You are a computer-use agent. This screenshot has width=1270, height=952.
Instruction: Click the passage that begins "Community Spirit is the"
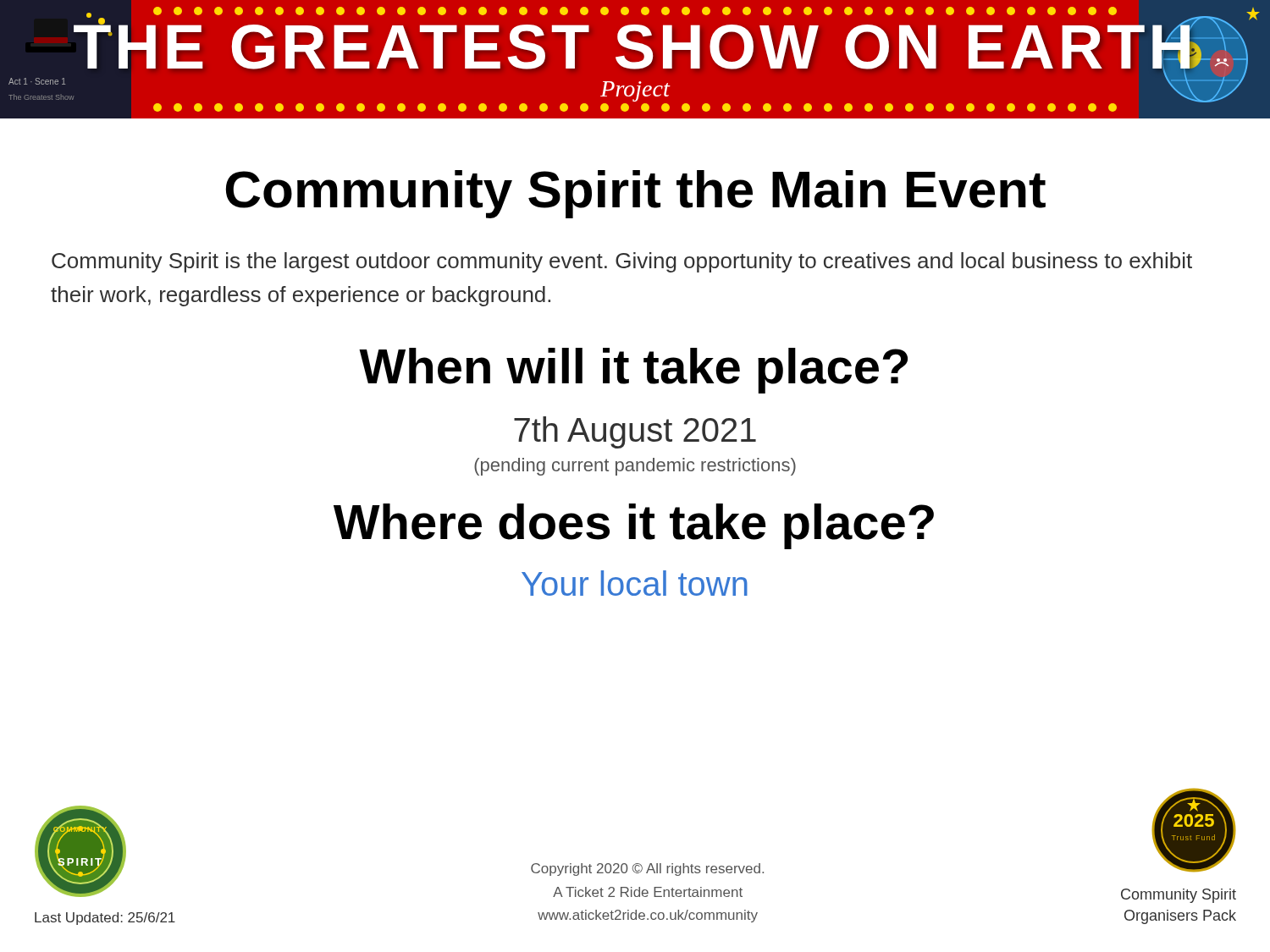pos(622,278)
